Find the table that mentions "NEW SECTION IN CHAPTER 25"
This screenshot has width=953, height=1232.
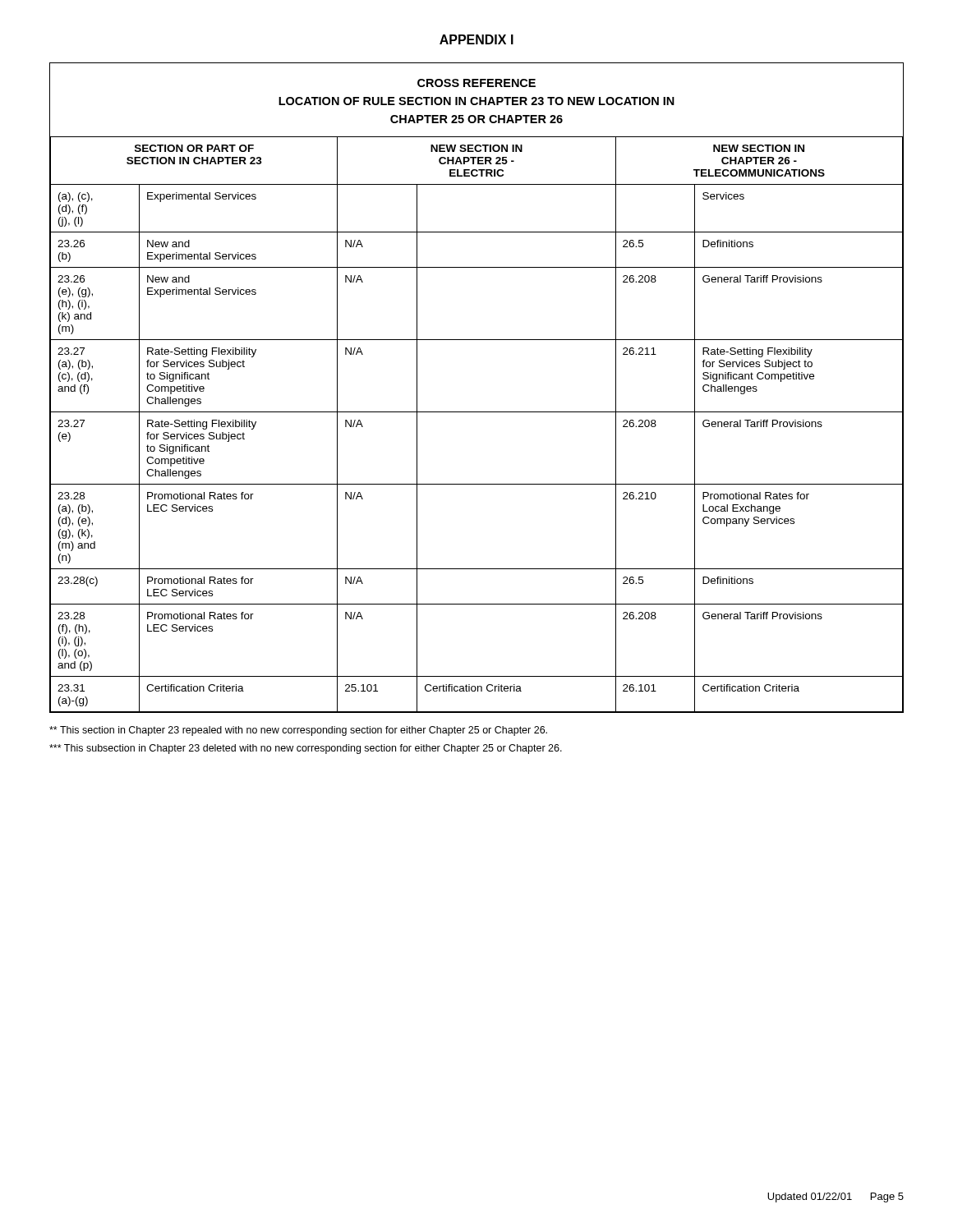pyautogui.click(x=476, y=388)
